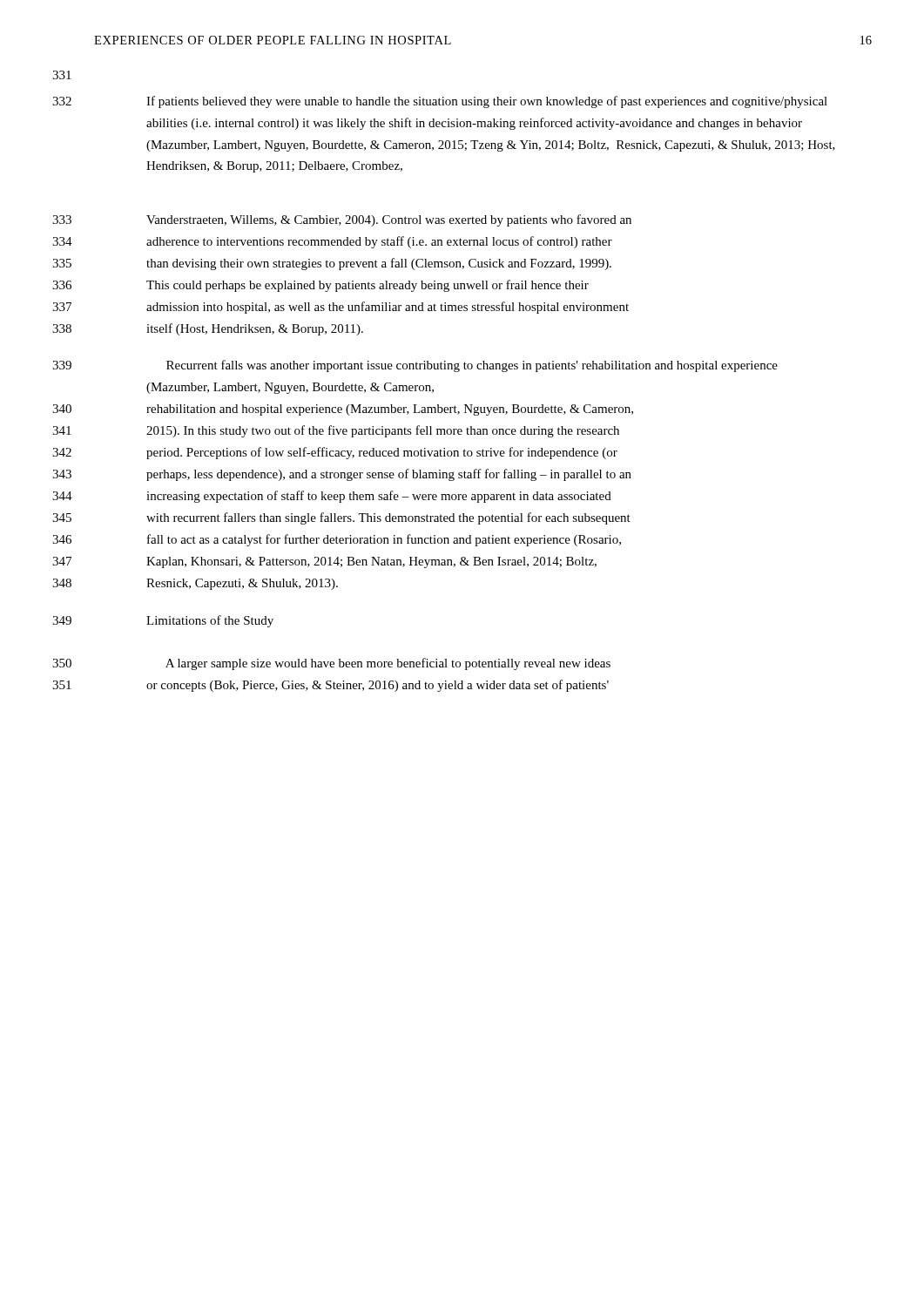
Task: Select the text block containing "347 Kaplan, Khonsari, & Patterson,"
Action: click(445, 561)
